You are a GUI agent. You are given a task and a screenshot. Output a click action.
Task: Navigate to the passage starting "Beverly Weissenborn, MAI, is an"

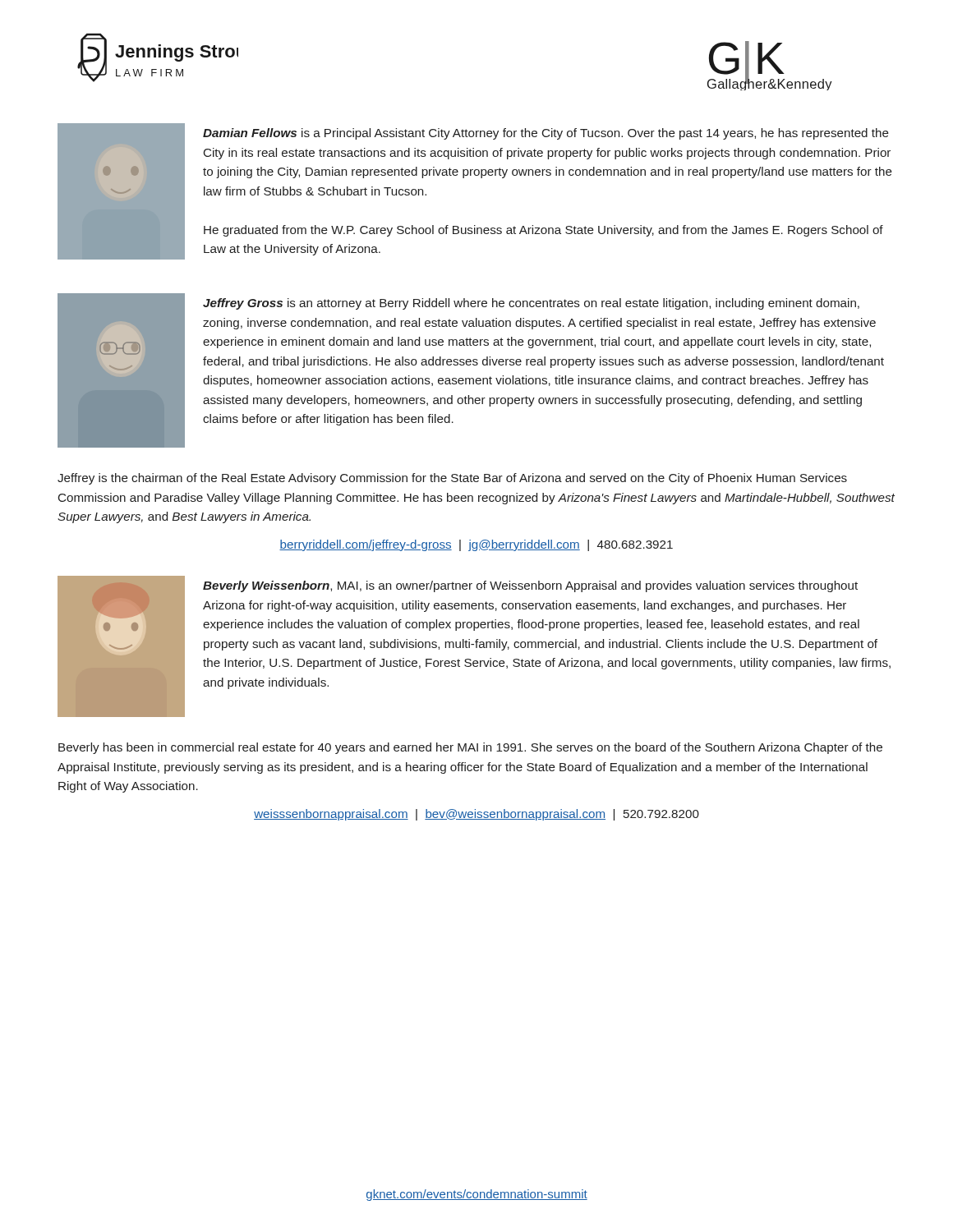tap(547, 634)
